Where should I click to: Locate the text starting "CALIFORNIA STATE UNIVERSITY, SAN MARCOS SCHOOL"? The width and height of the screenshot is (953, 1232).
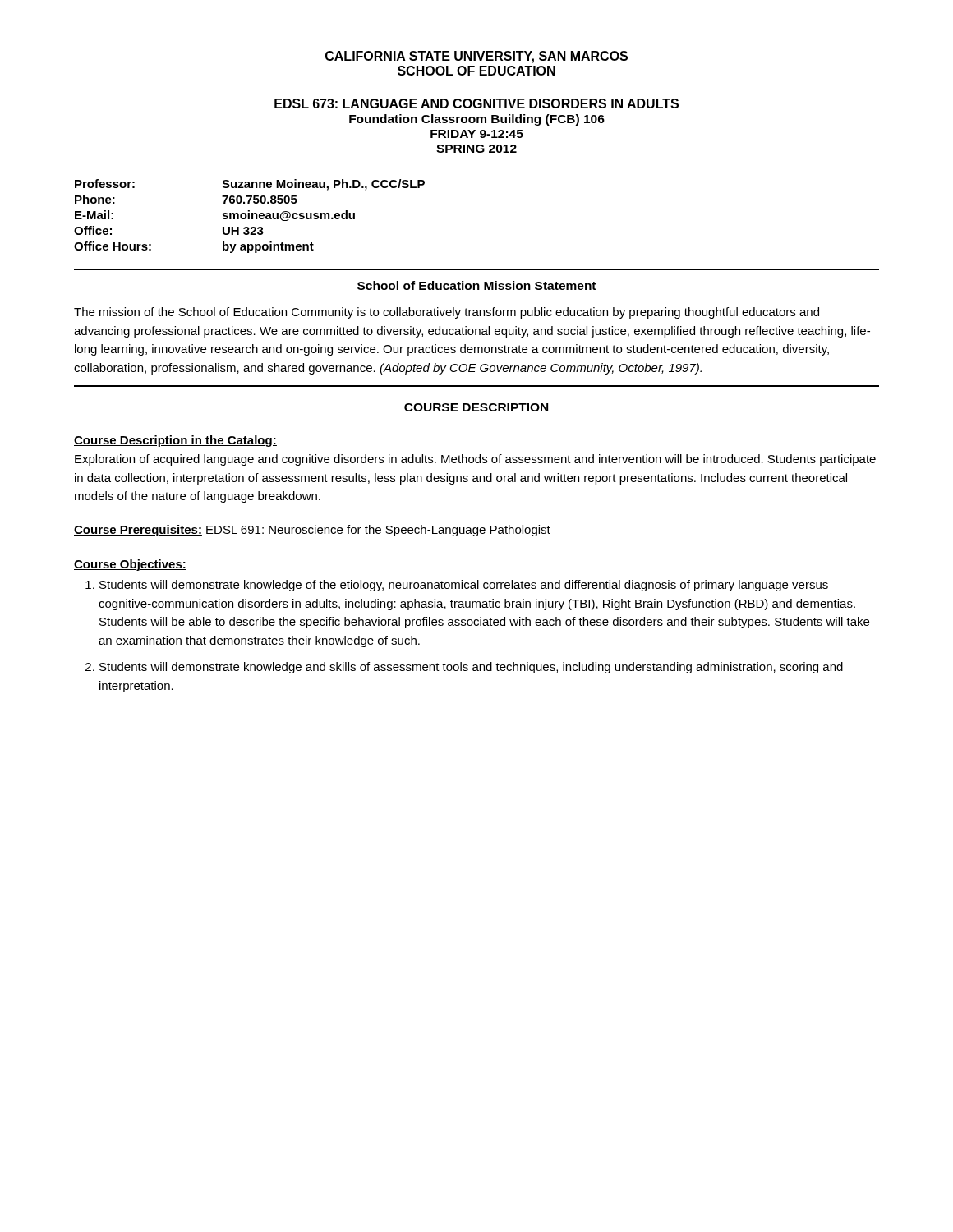[x=476, y=64]
